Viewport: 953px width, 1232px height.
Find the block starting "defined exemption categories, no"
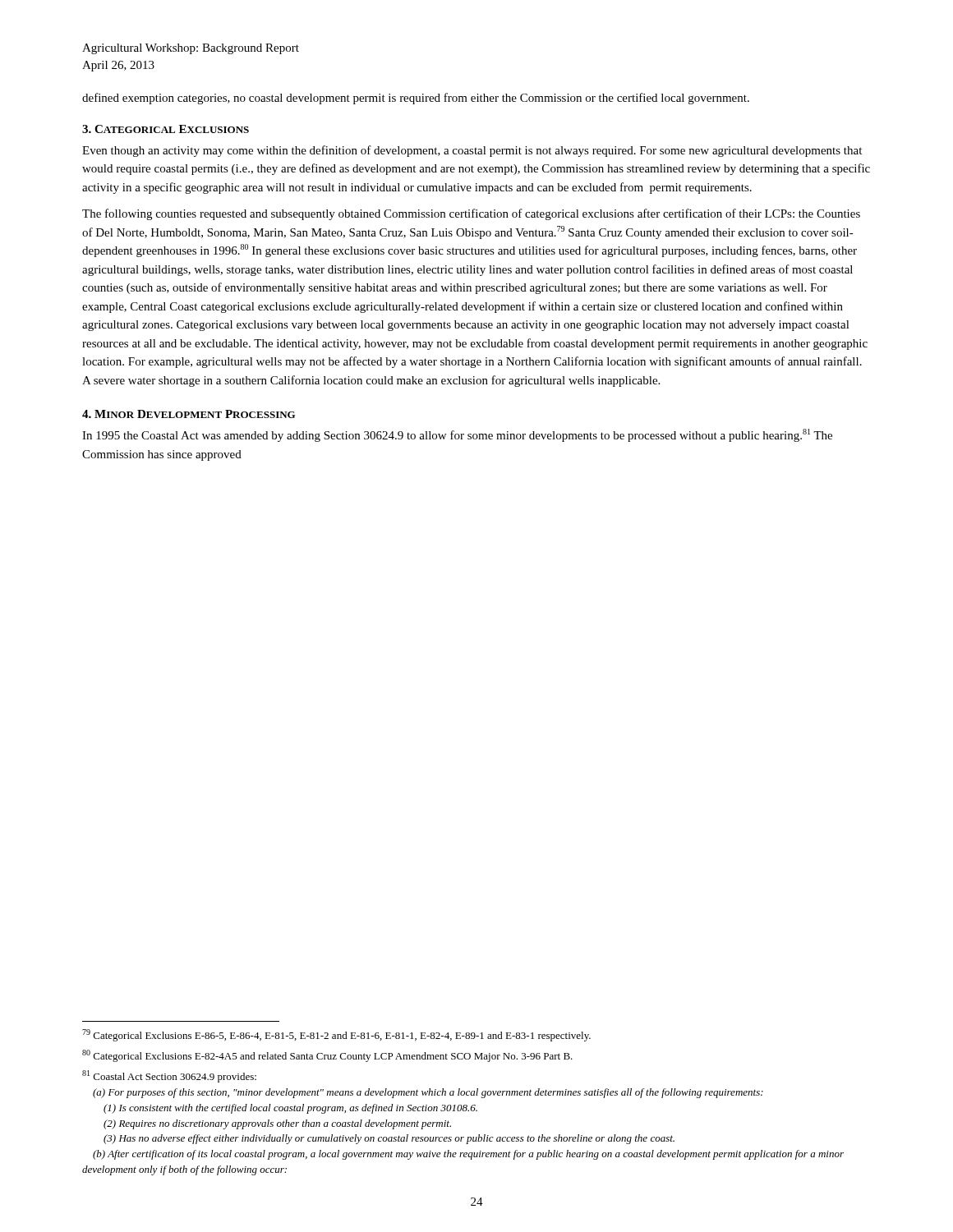(x=476, y=98)
